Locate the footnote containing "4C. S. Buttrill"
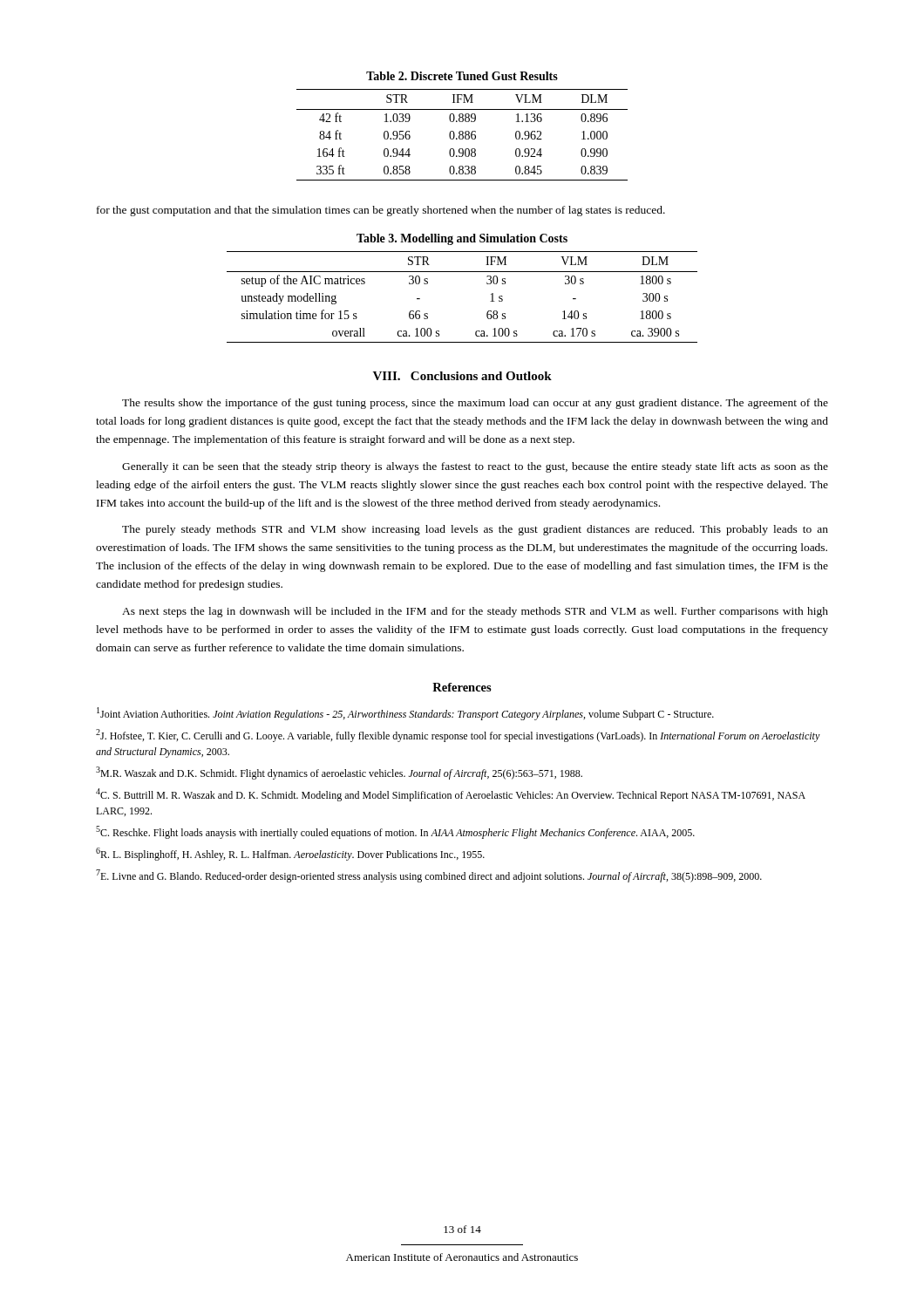Viewport: 924px width, 1308px height. click(450, 802)
